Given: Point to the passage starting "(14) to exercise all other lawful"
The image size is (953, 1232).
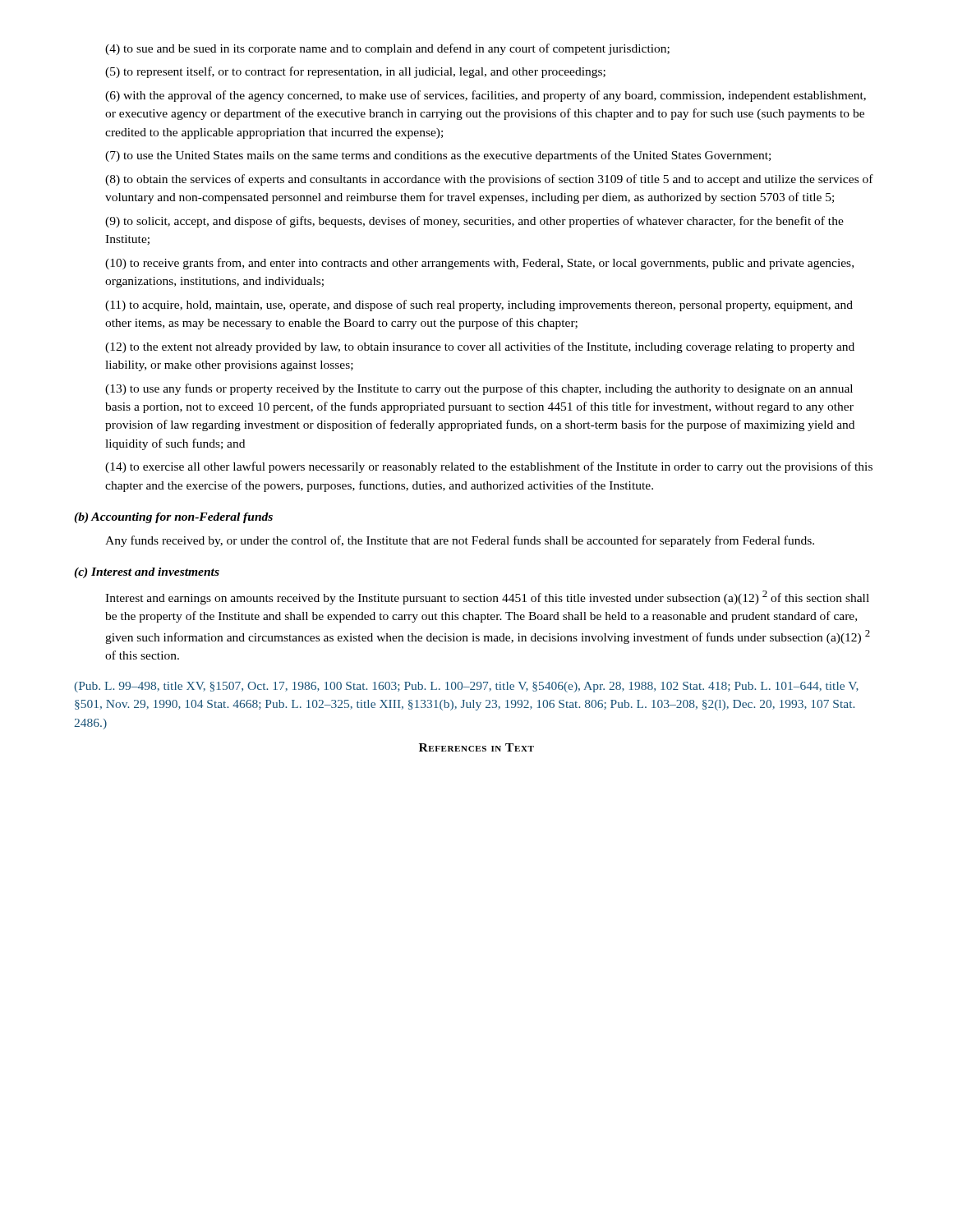Looking at the screenshot, I should [489, 476].
